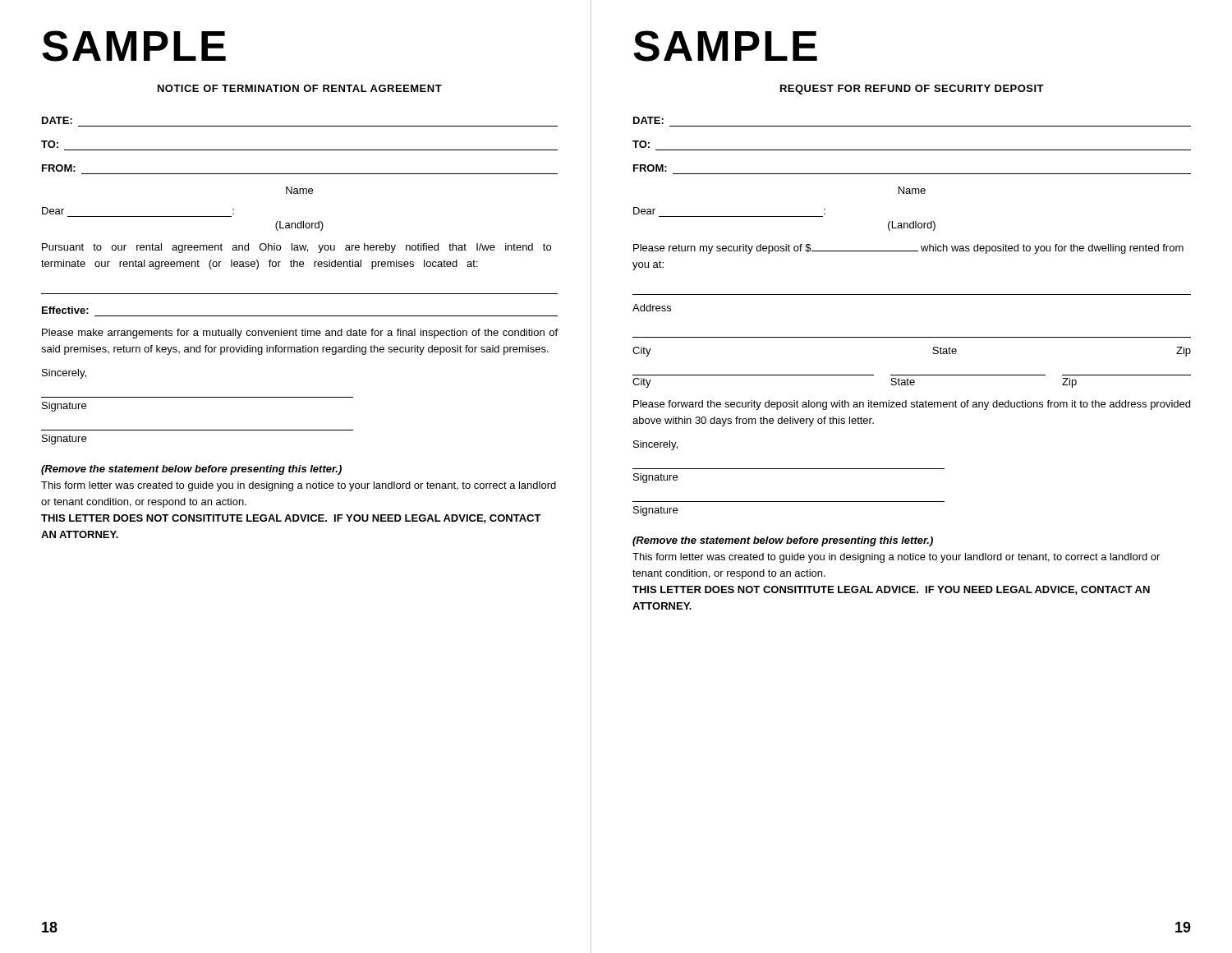Point to the section header beginning "NOTICE OF TERMINATION OF"
1232x953 pixels.
(299, 88)
